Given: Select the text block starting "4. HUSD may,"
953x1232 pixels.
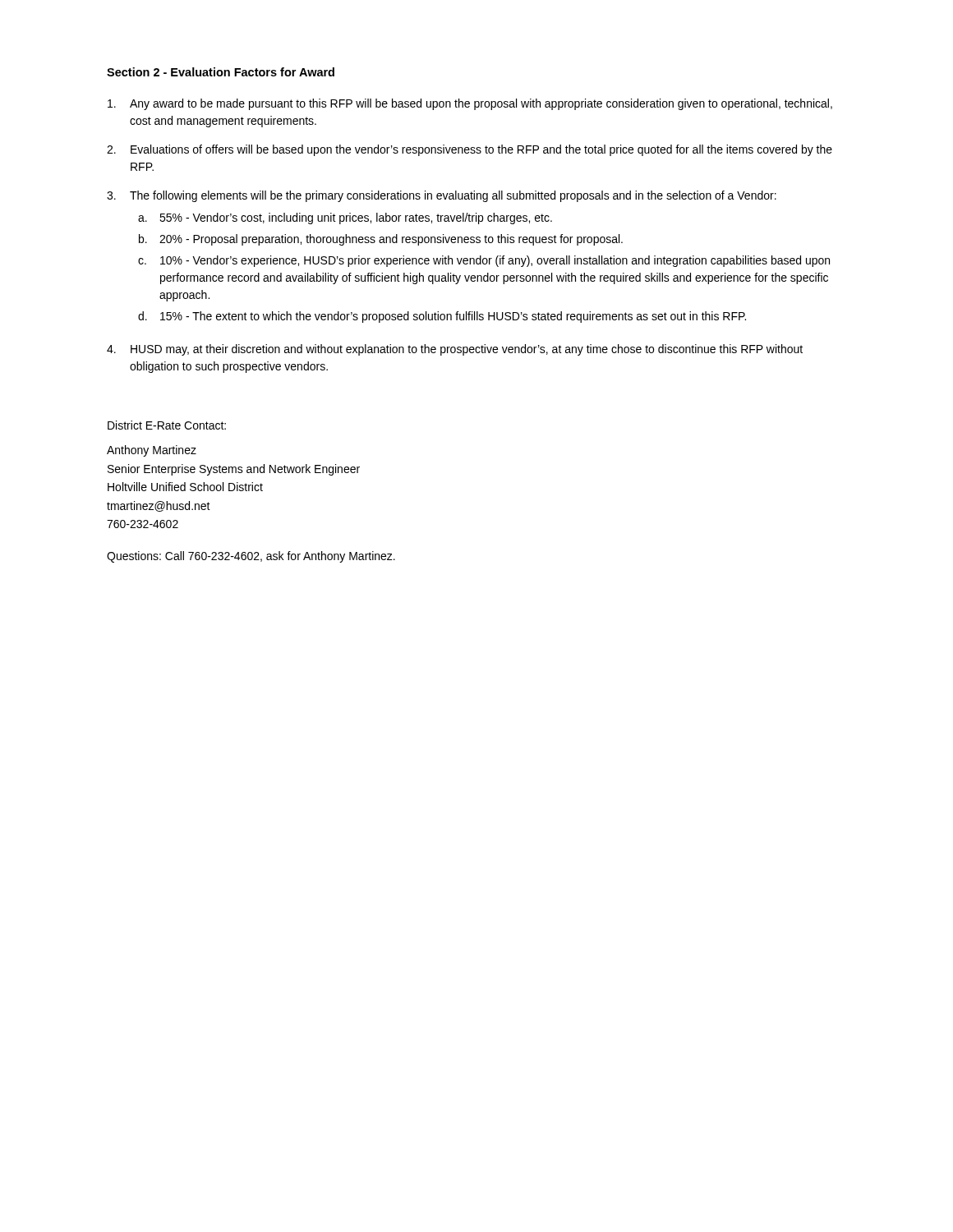Looking at the screenshot, I should (x=481, y=358).
